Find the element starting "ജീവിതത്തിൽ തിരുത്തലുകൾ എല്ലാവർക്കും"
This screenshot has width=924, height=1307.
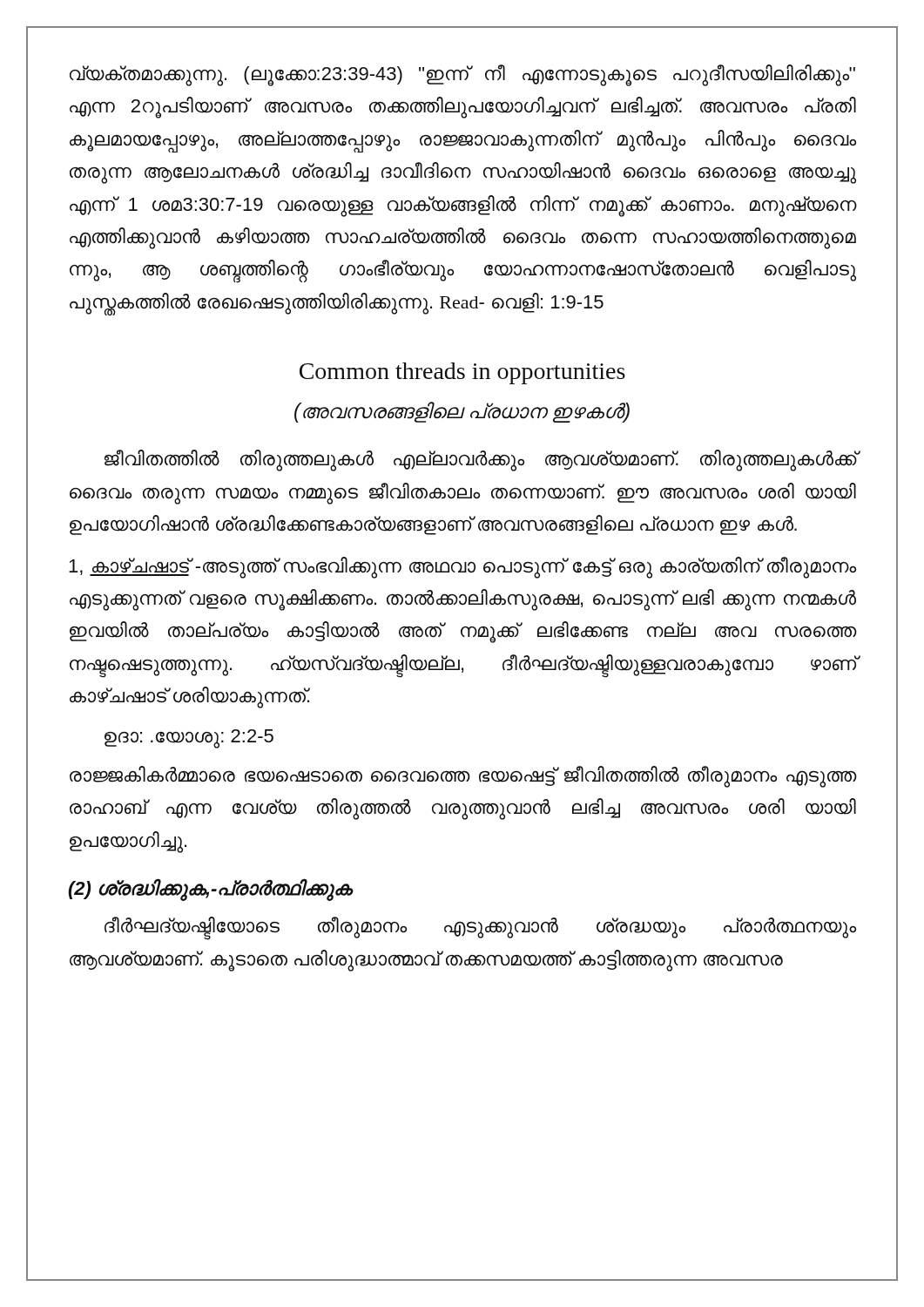[462, 492]
